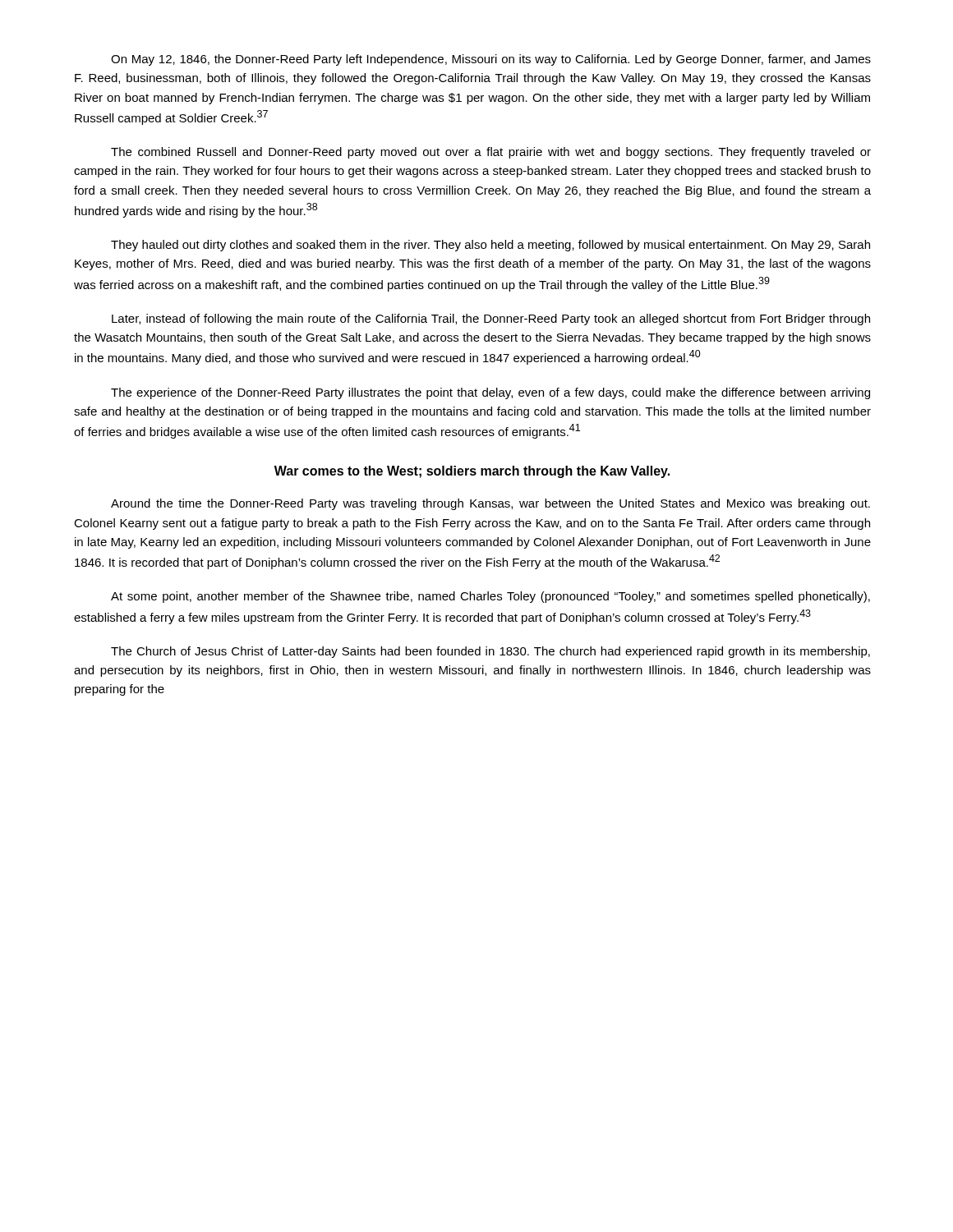953x1232 pixels.
Task: Find the text block starting "The Church of Jesus Christ"
Action: point(472,670)
